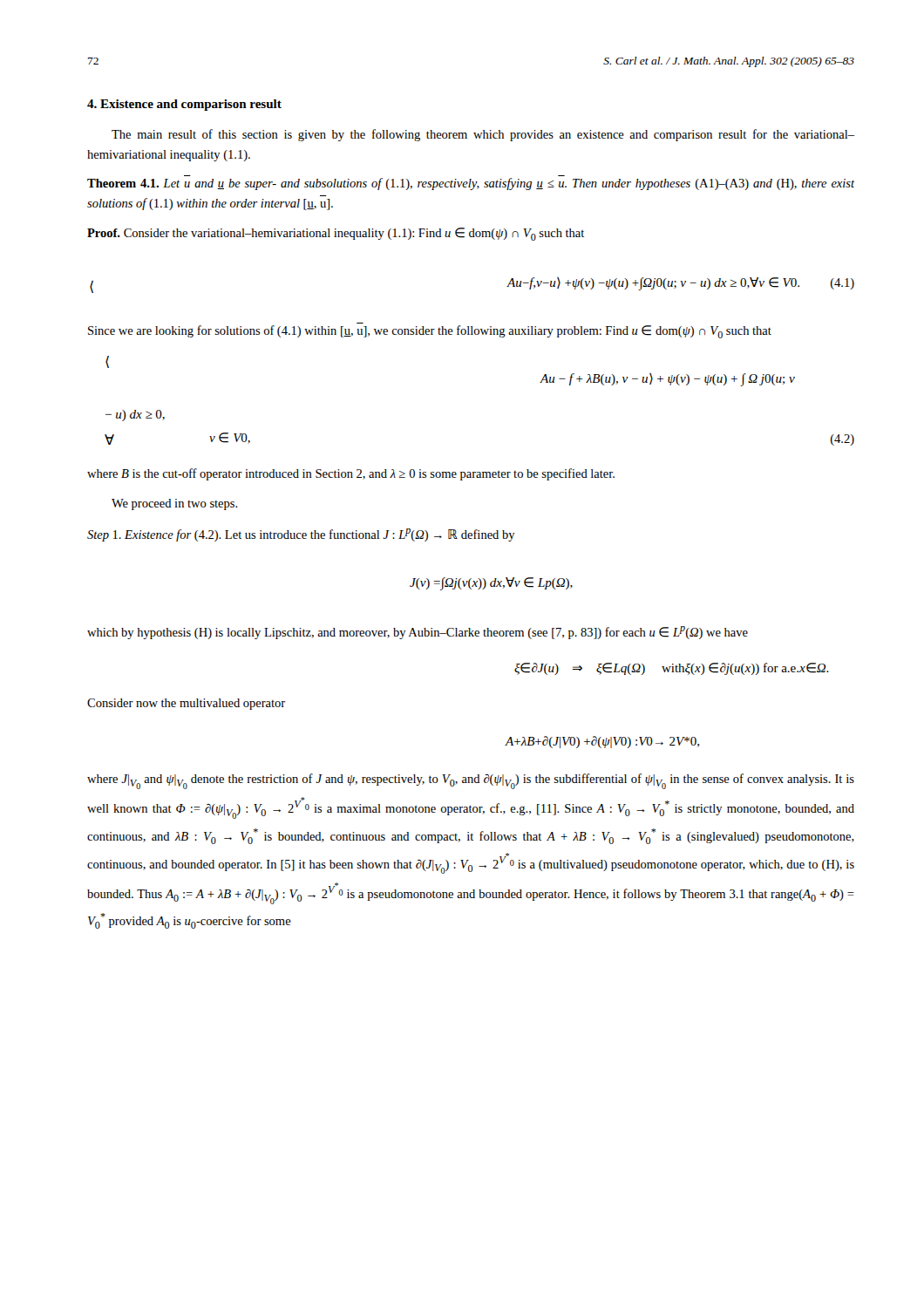The height and width of the screenshot is (1308, 924).
Task: Find the text starting "where J|V0 and ψ|V0 denote"
Action: click(471, 852)
